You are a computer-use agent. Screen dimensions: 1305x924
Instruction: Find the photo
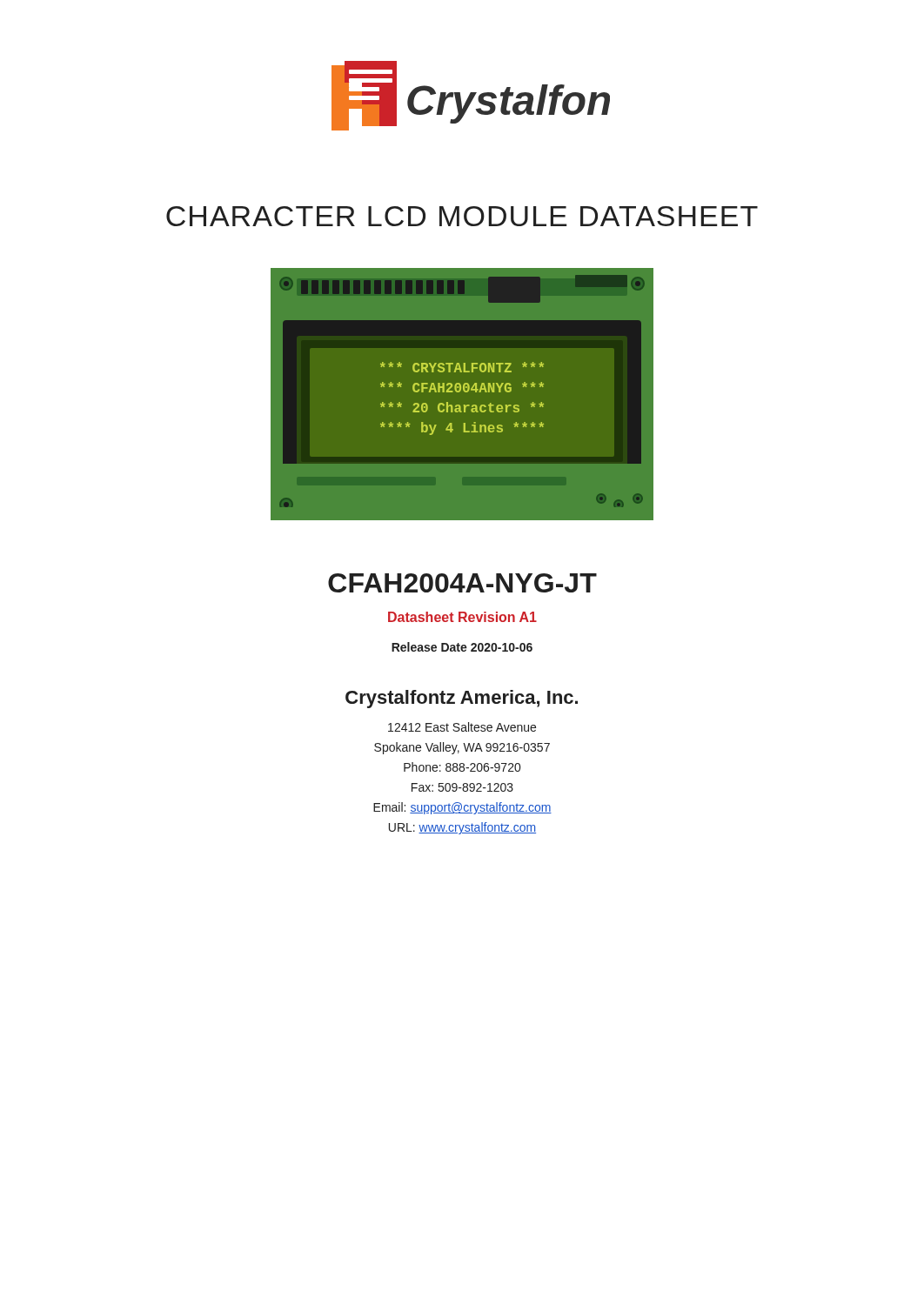[462, 396]
